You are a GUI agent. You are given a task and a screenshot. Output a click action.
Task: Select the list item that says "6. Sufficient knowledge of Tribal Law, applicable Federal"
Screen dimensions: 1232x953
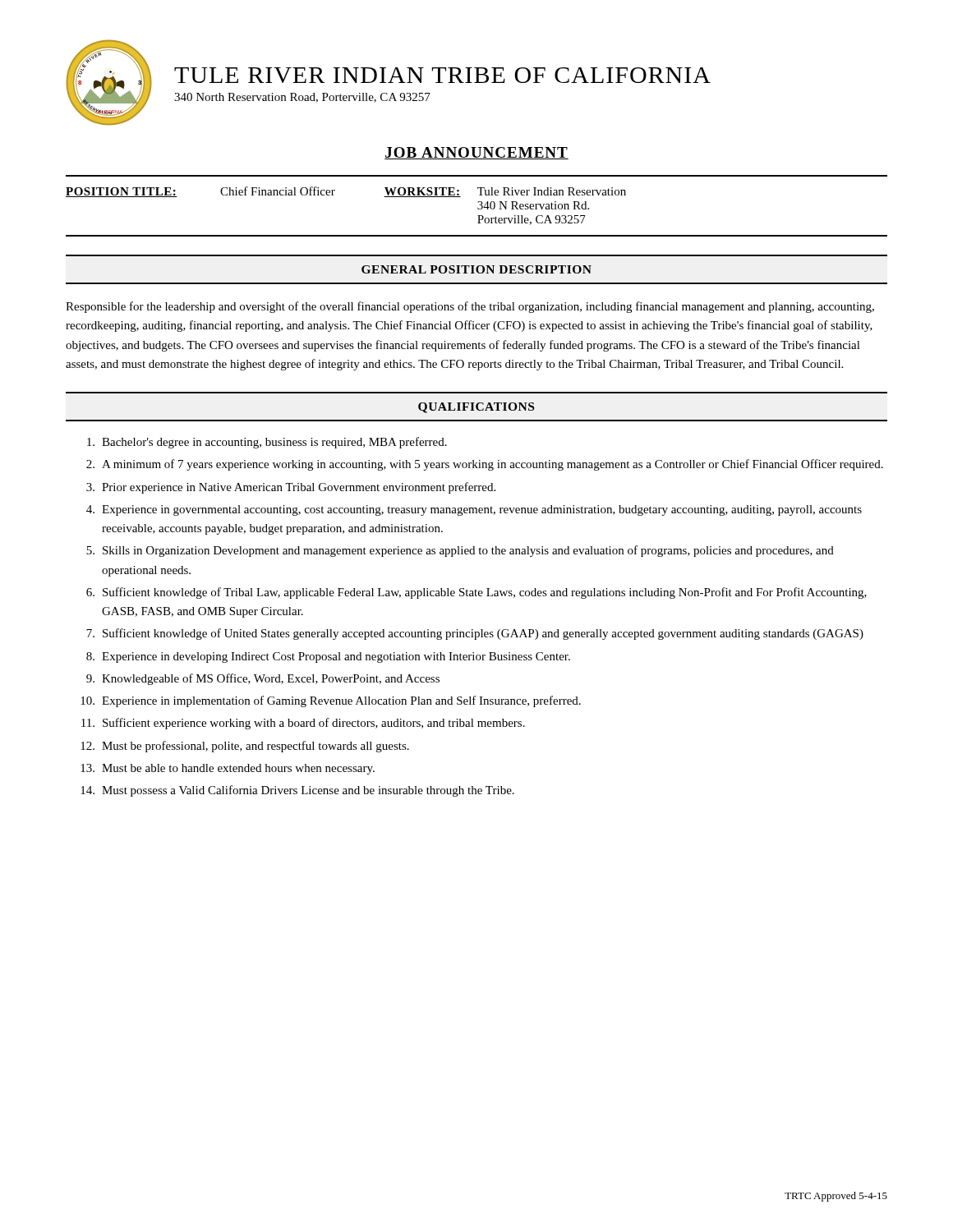(x=476, y=602)
